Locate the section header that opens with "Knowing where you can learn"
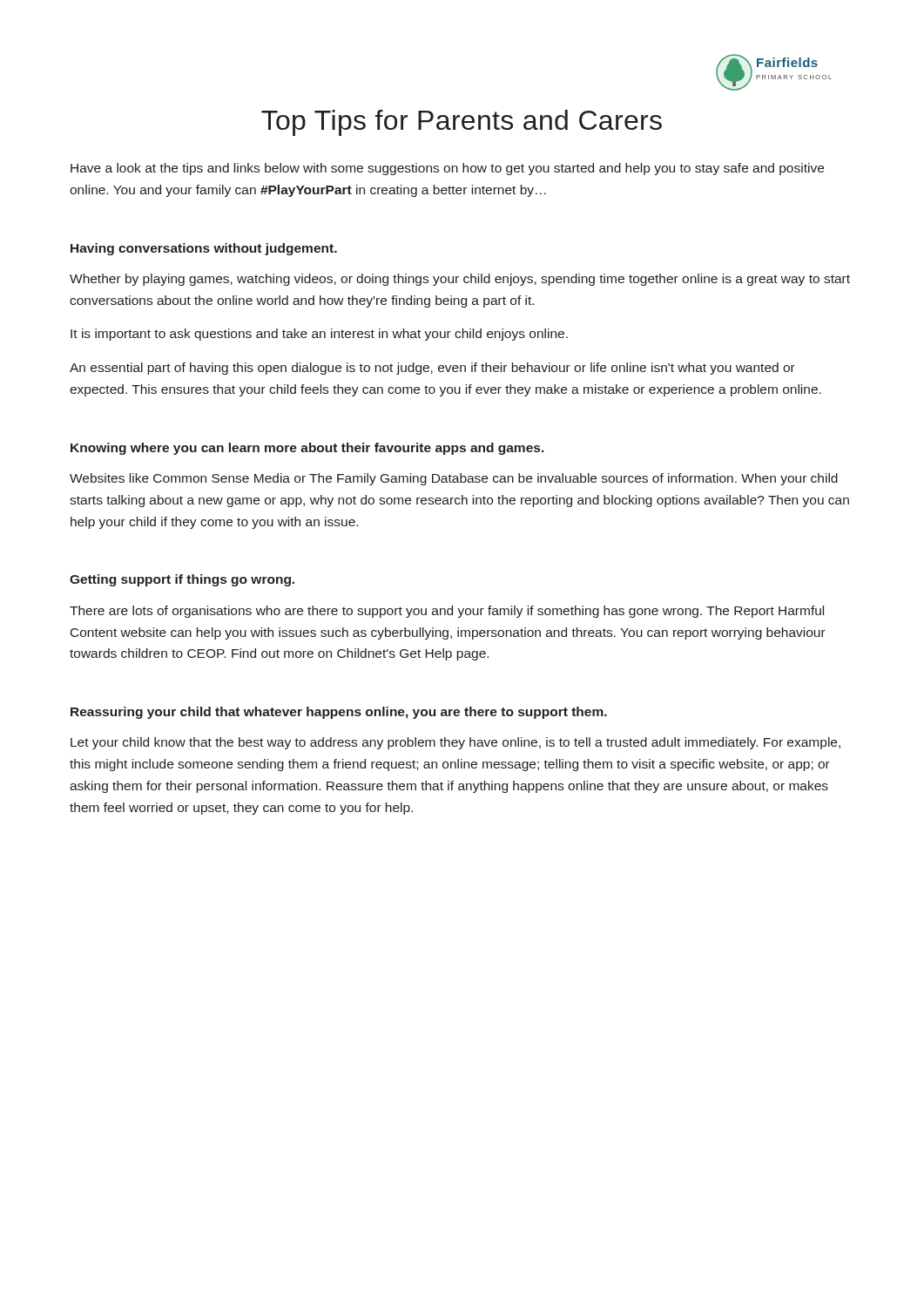Screen dimensions: 1307x924 [x=307, y=447]
